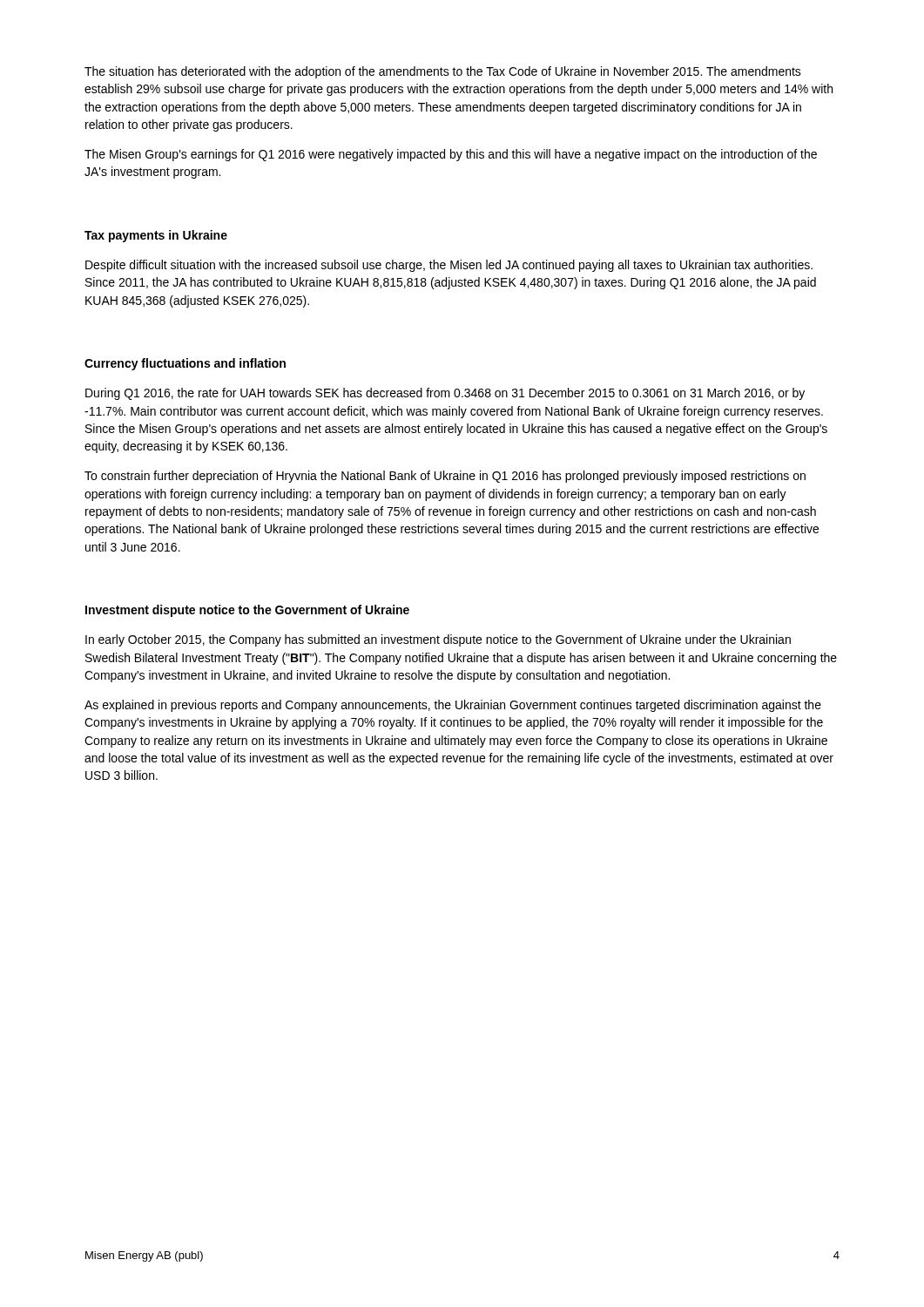
Task: Click the passage that begins "The Misen Group's earnings for Q1"
Action: tap(462, 163)
